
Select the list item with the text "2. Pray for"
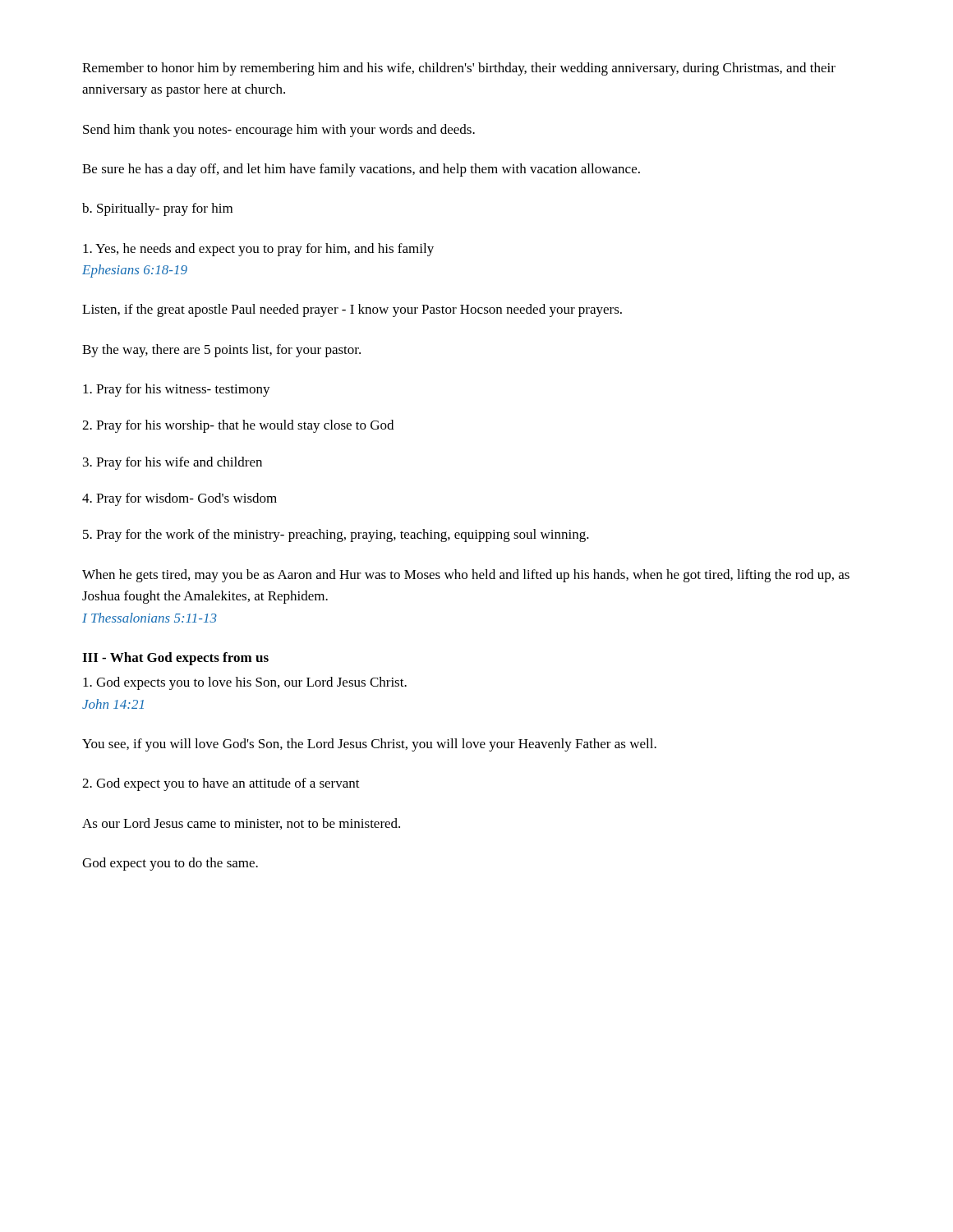[238, 425]
